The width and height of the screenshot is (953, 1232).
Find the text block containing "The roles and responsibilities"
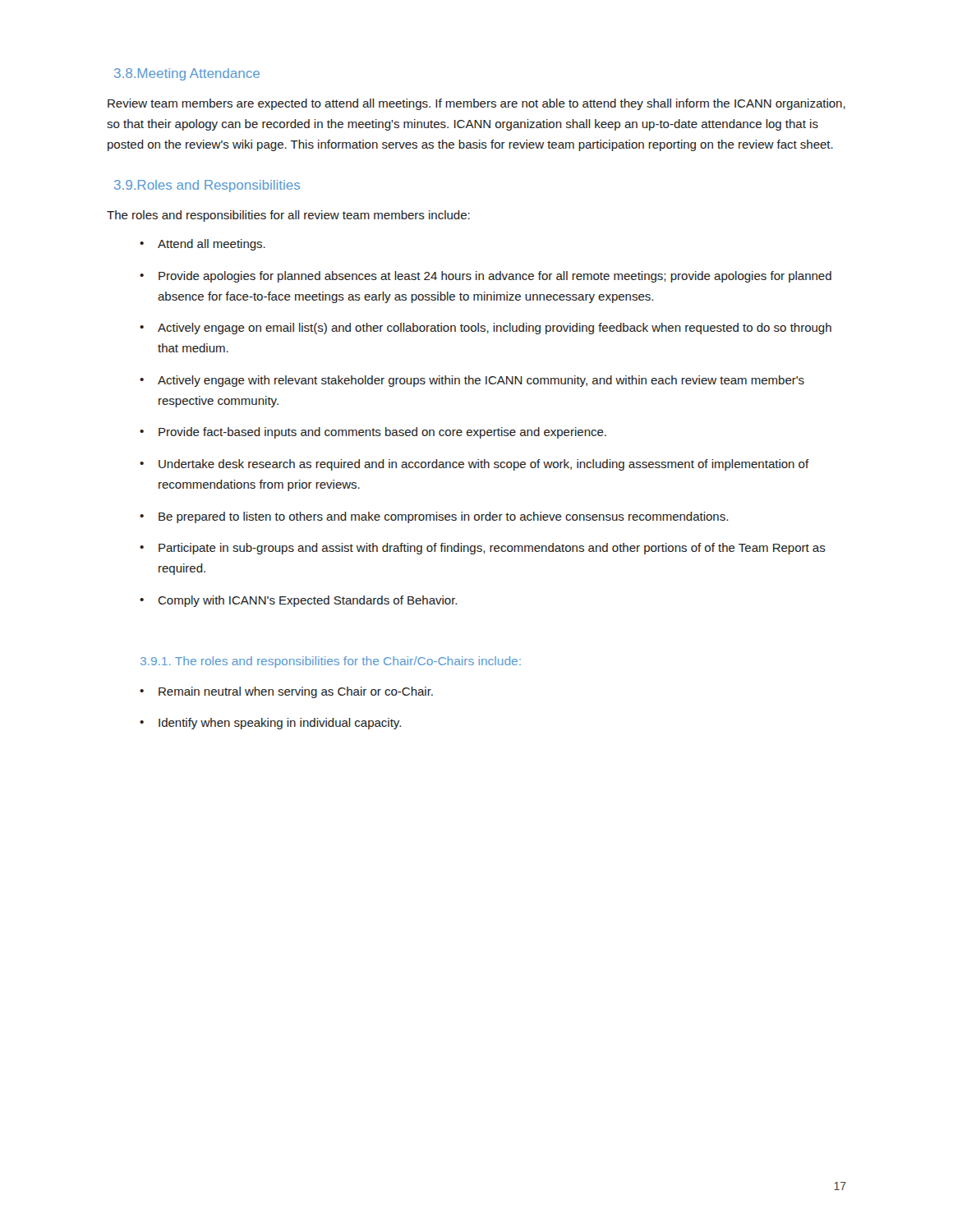coord(289,215)
